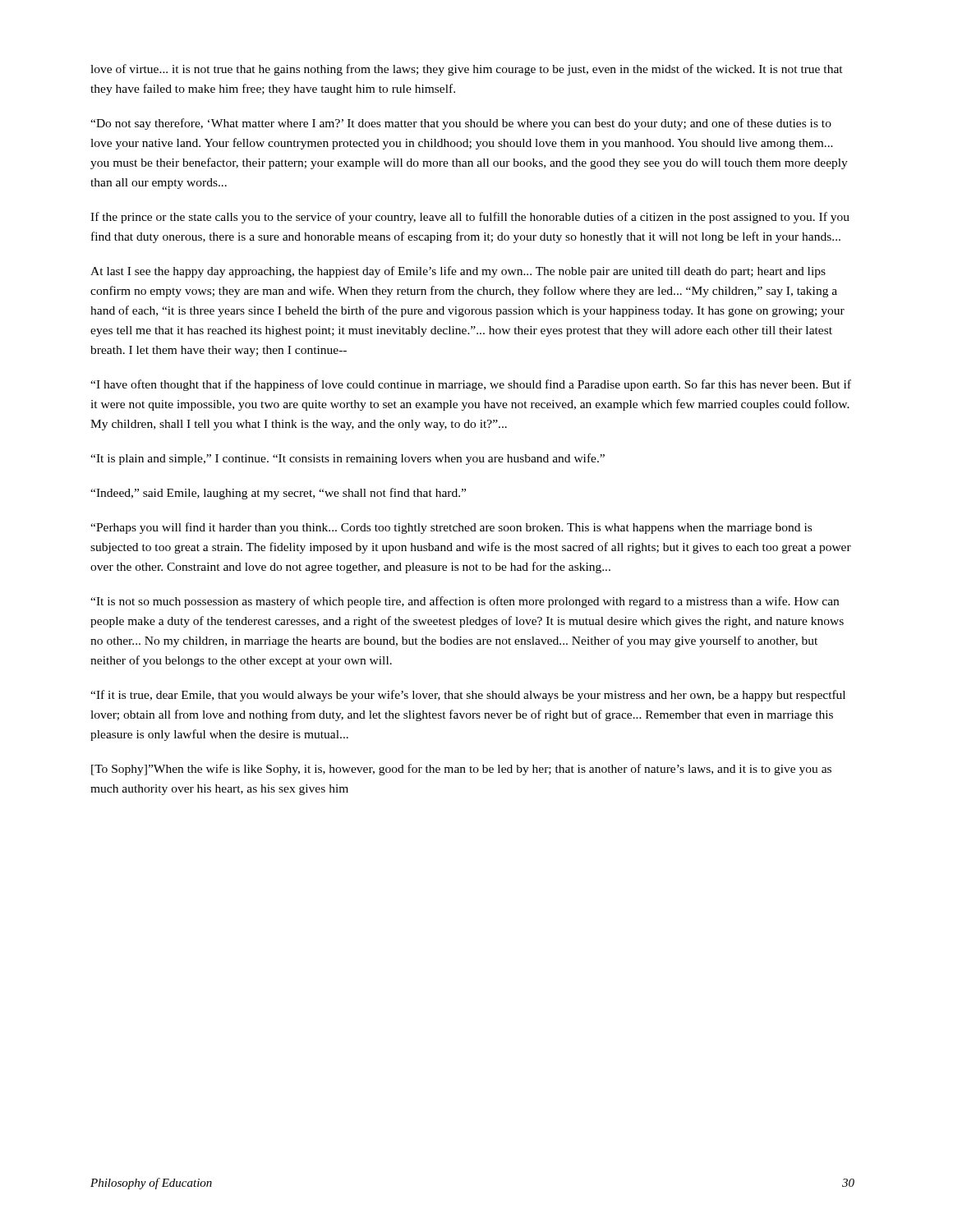Select the text starting "“I have often thought"

point(471,404)
